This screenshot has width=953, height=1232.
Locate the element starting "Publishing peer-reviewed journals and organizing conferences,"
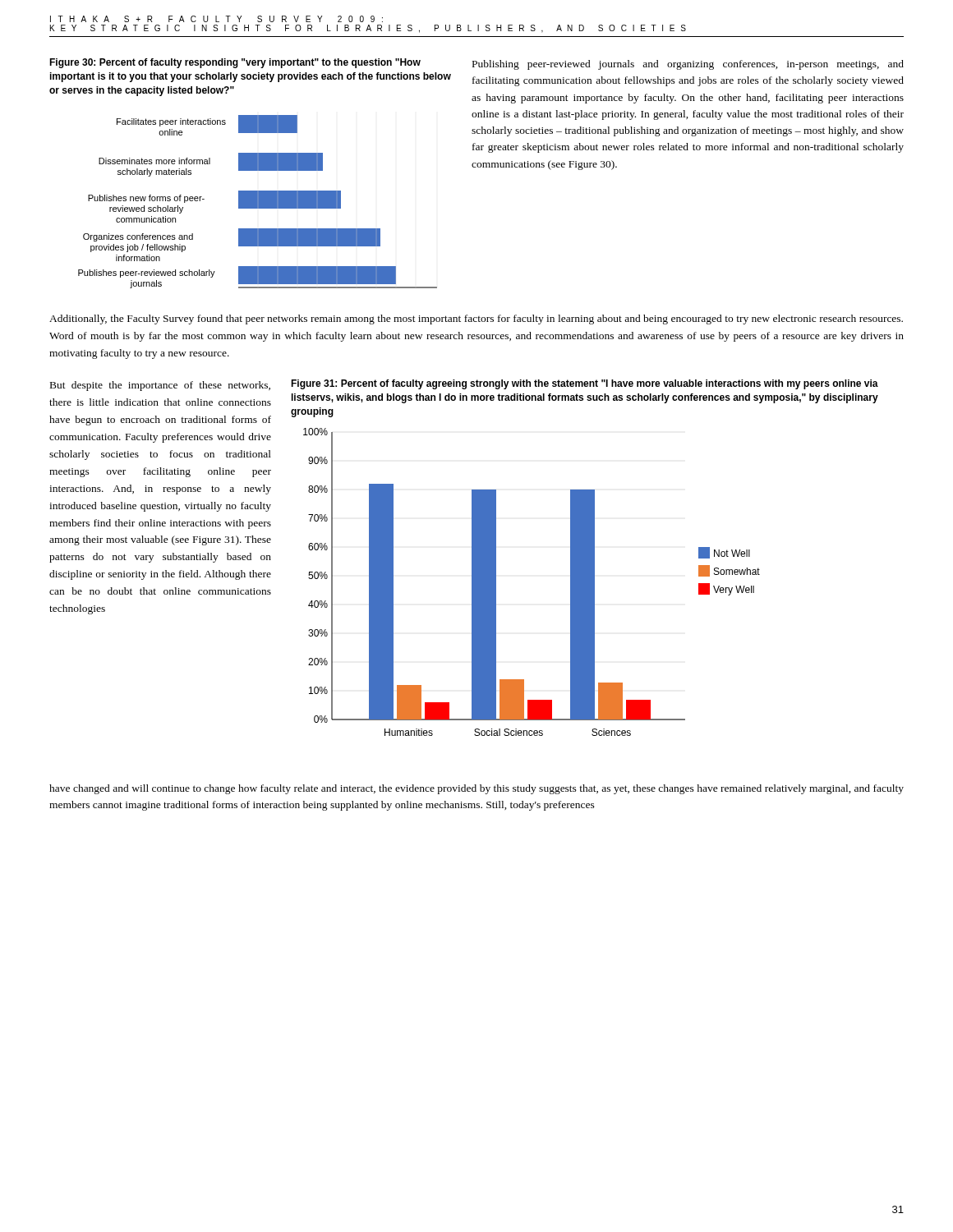click(688, 114)
